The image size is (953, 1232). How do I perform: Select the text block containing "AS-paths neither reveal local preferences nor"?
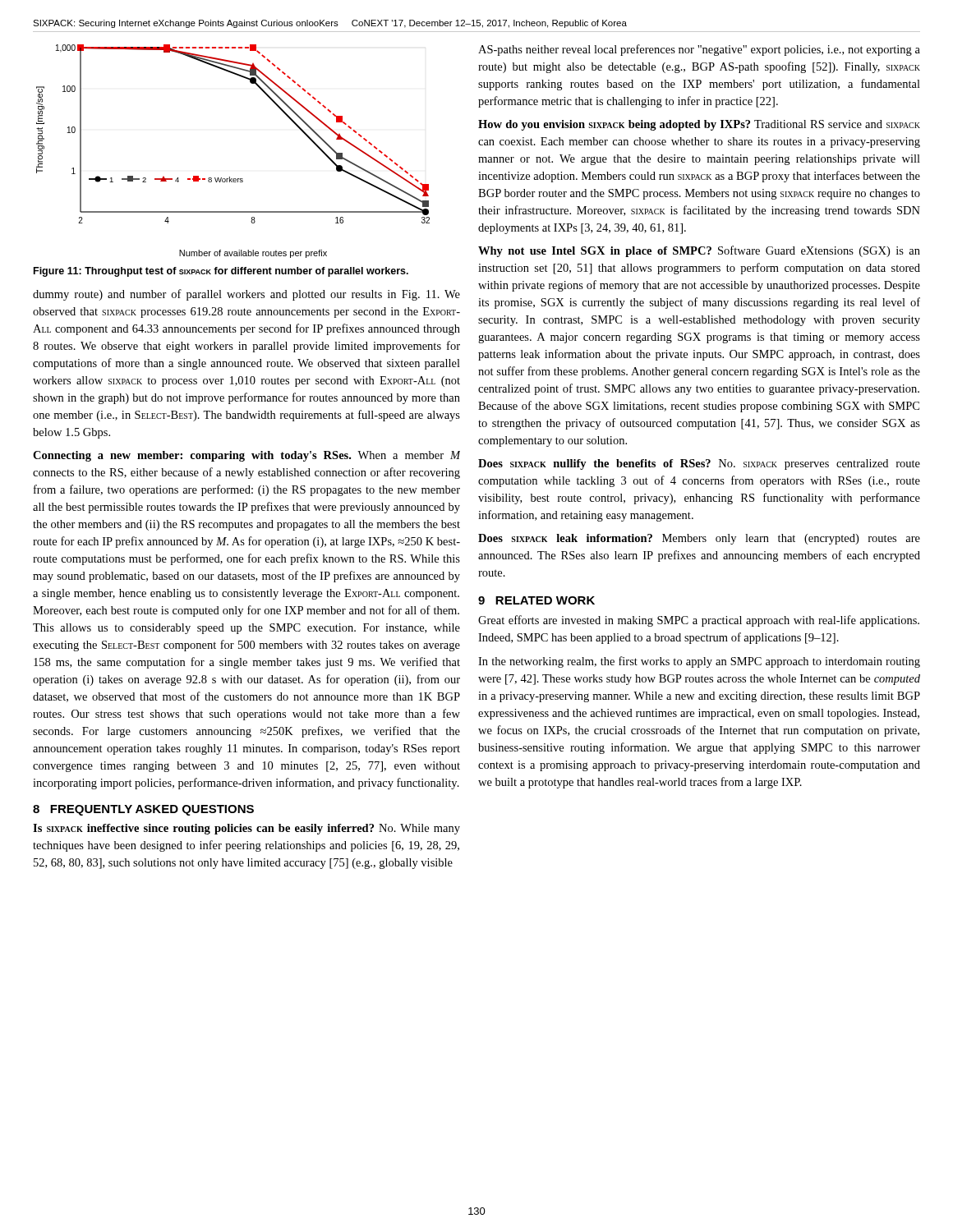tap(699, 75)
